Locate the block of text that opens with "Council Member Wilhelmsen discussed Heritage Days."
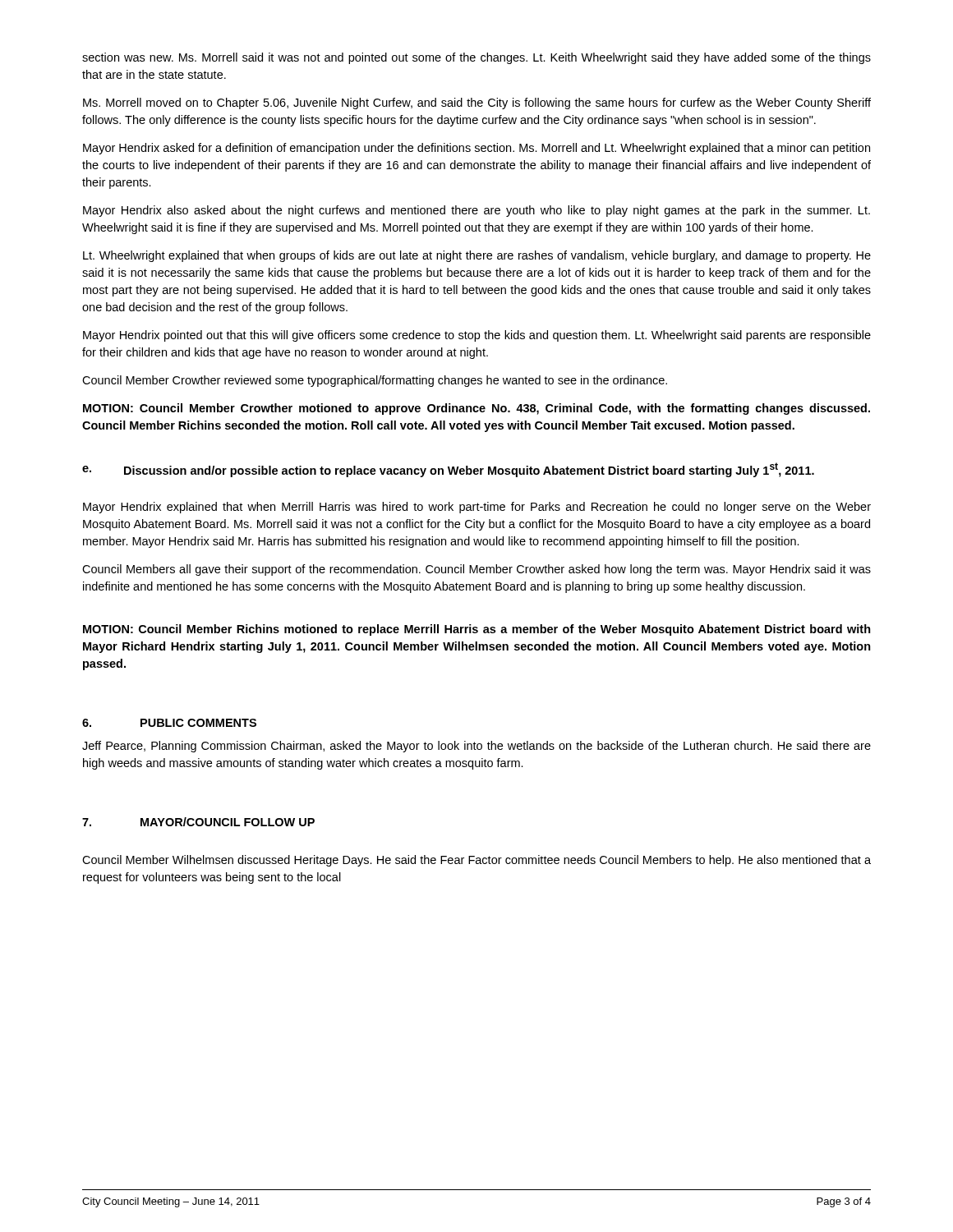This screenshot has width=953, height=1232. point(476,869)
